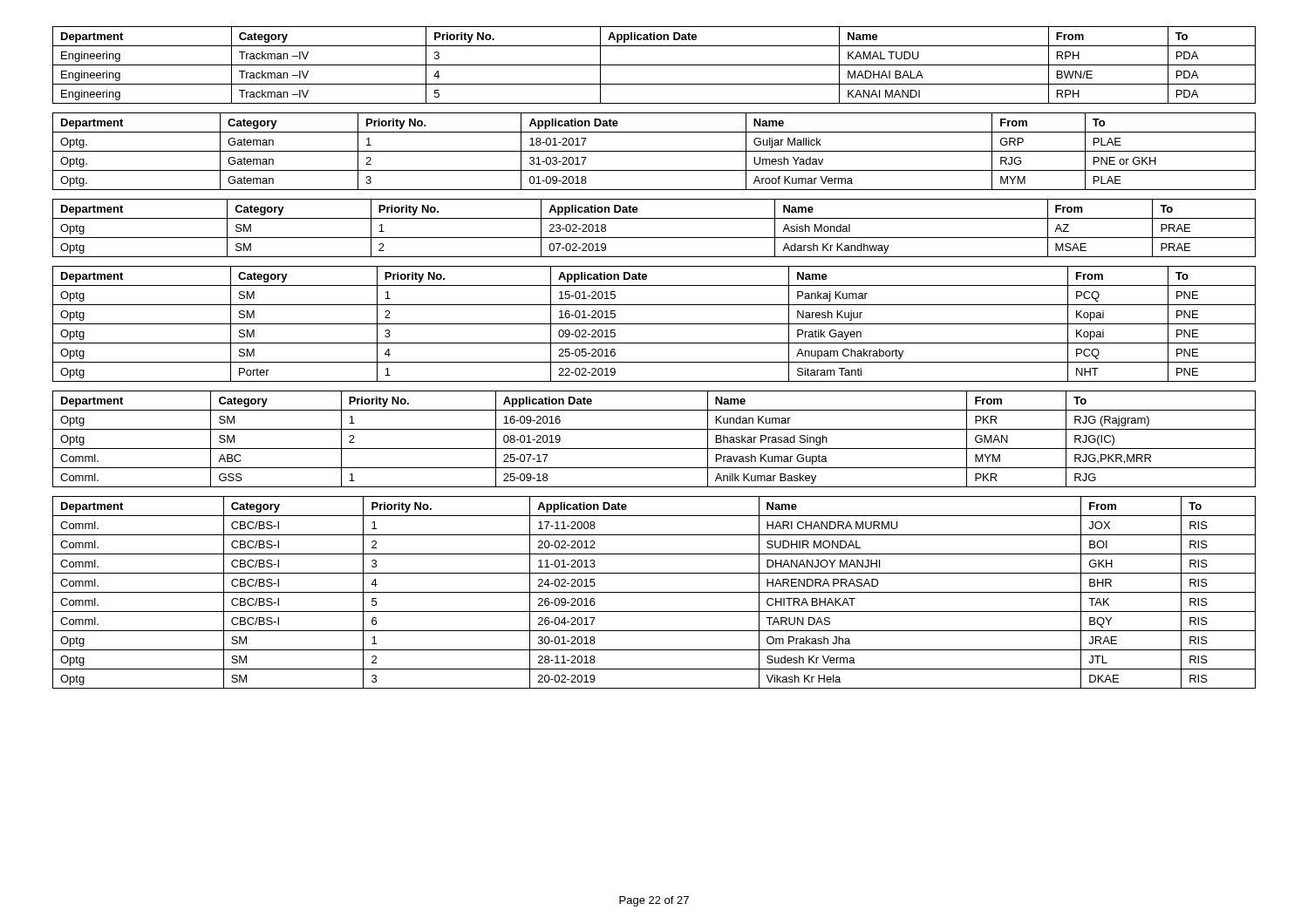Select the table that reads "Adarsh Kr Kandhway"
Viewport: 1308px width, 924px height.
point(654,228)
